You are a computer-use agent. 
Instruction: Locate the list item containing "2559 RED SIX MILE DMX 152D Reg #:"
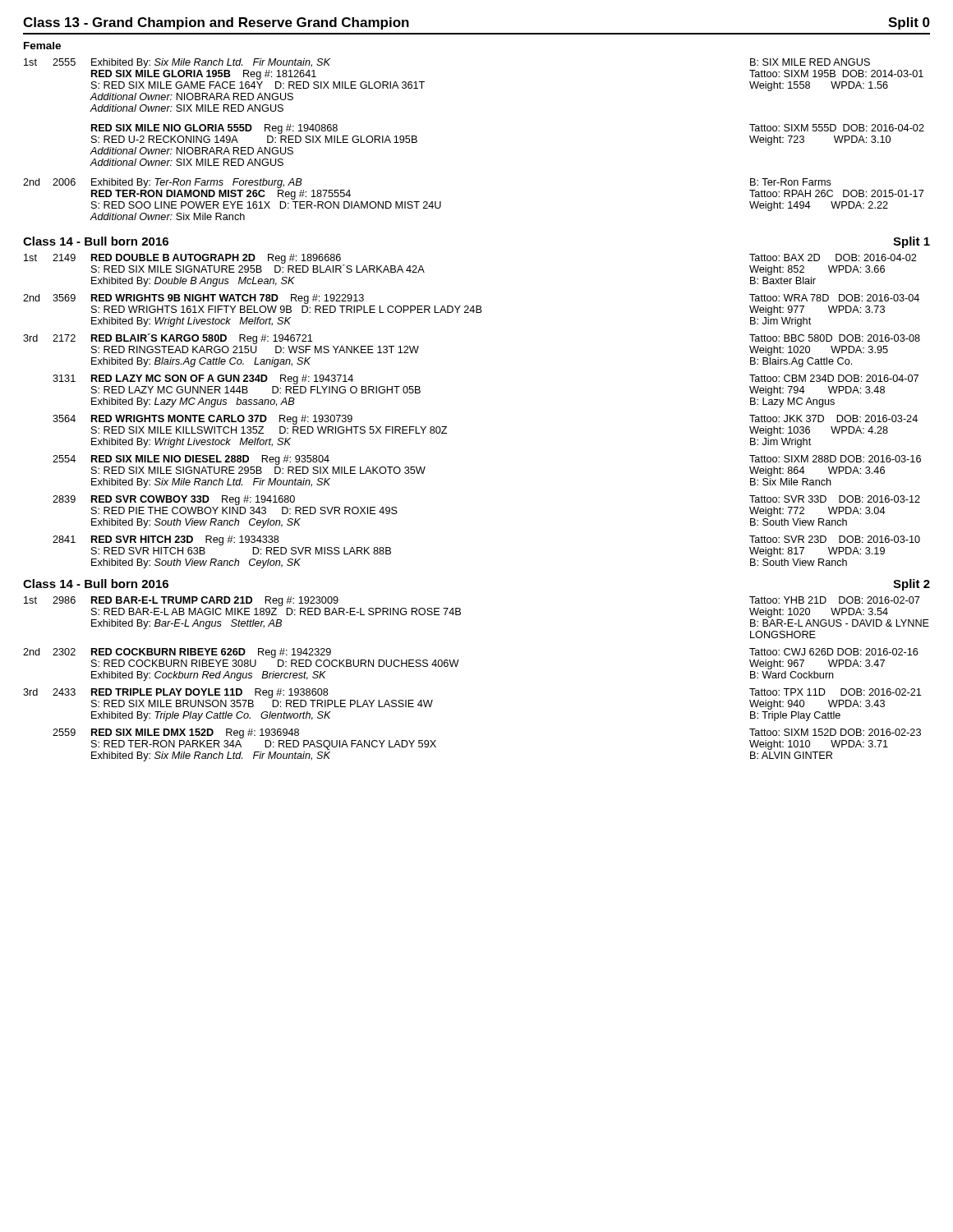tap(60, 732)
